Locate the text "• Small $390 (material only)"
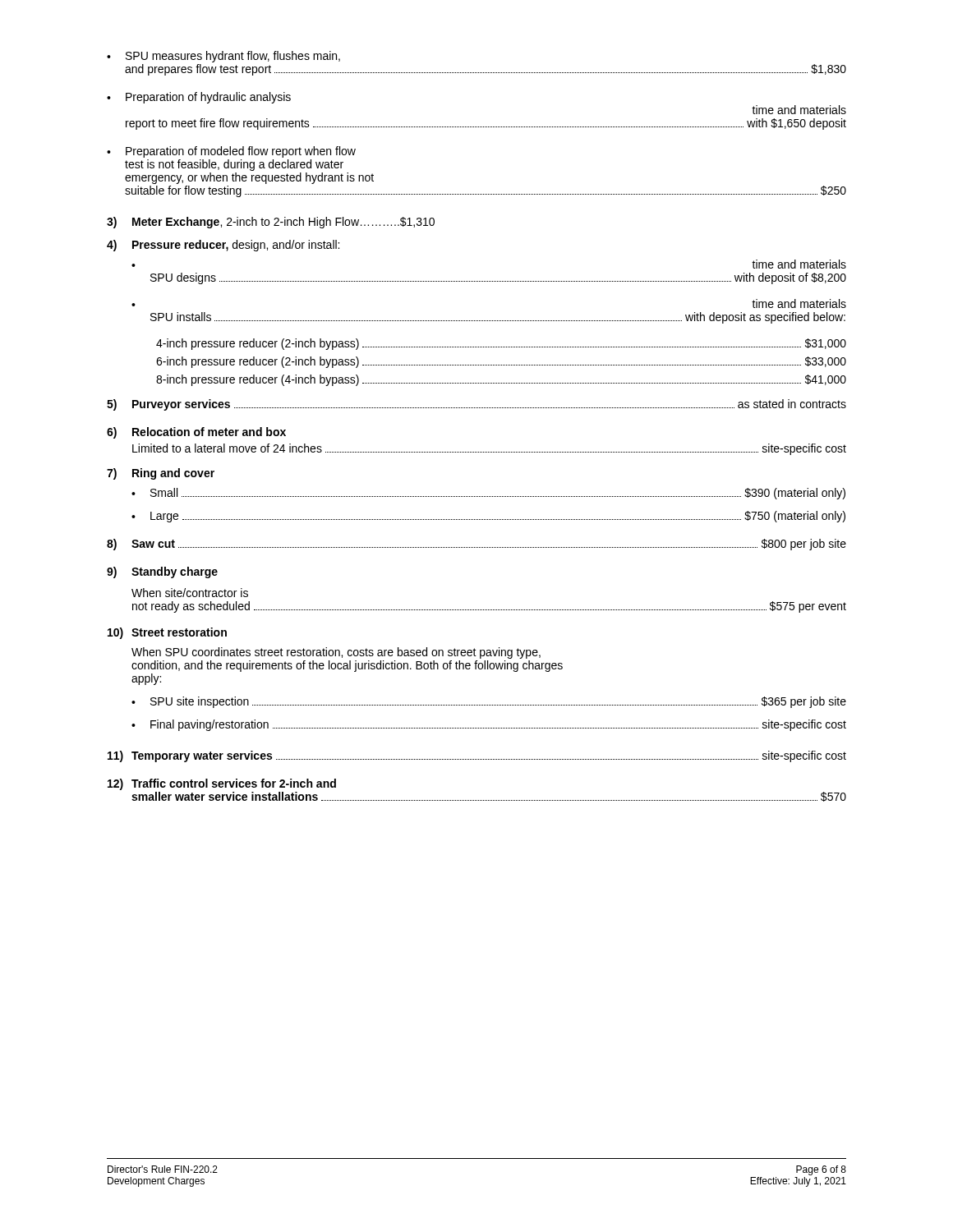Image resolution: width=953 pixels, height=1232 pixels. (489, 493)
